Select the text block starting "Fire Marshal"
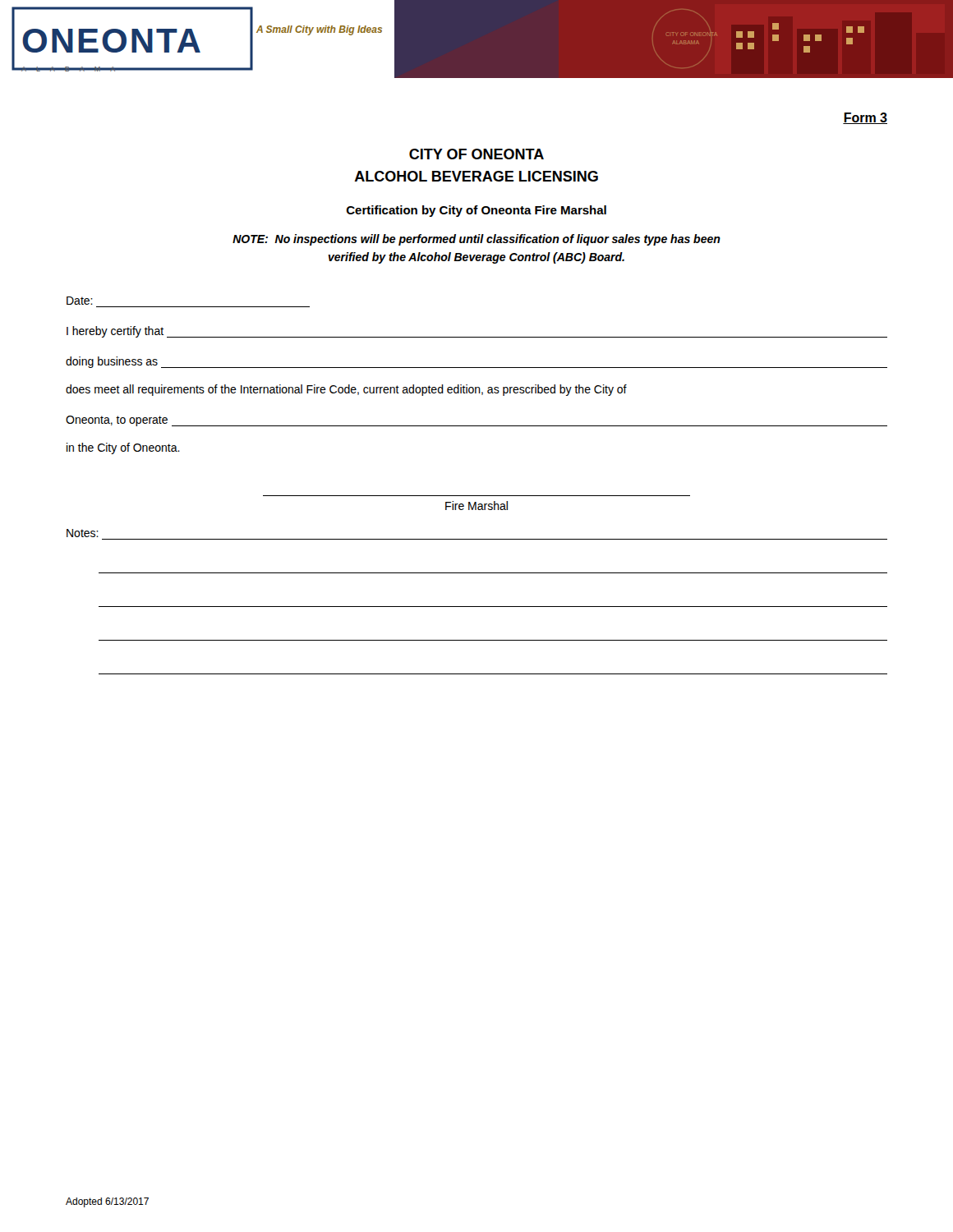Viewport: 953px width, 1232px height. 476,506
